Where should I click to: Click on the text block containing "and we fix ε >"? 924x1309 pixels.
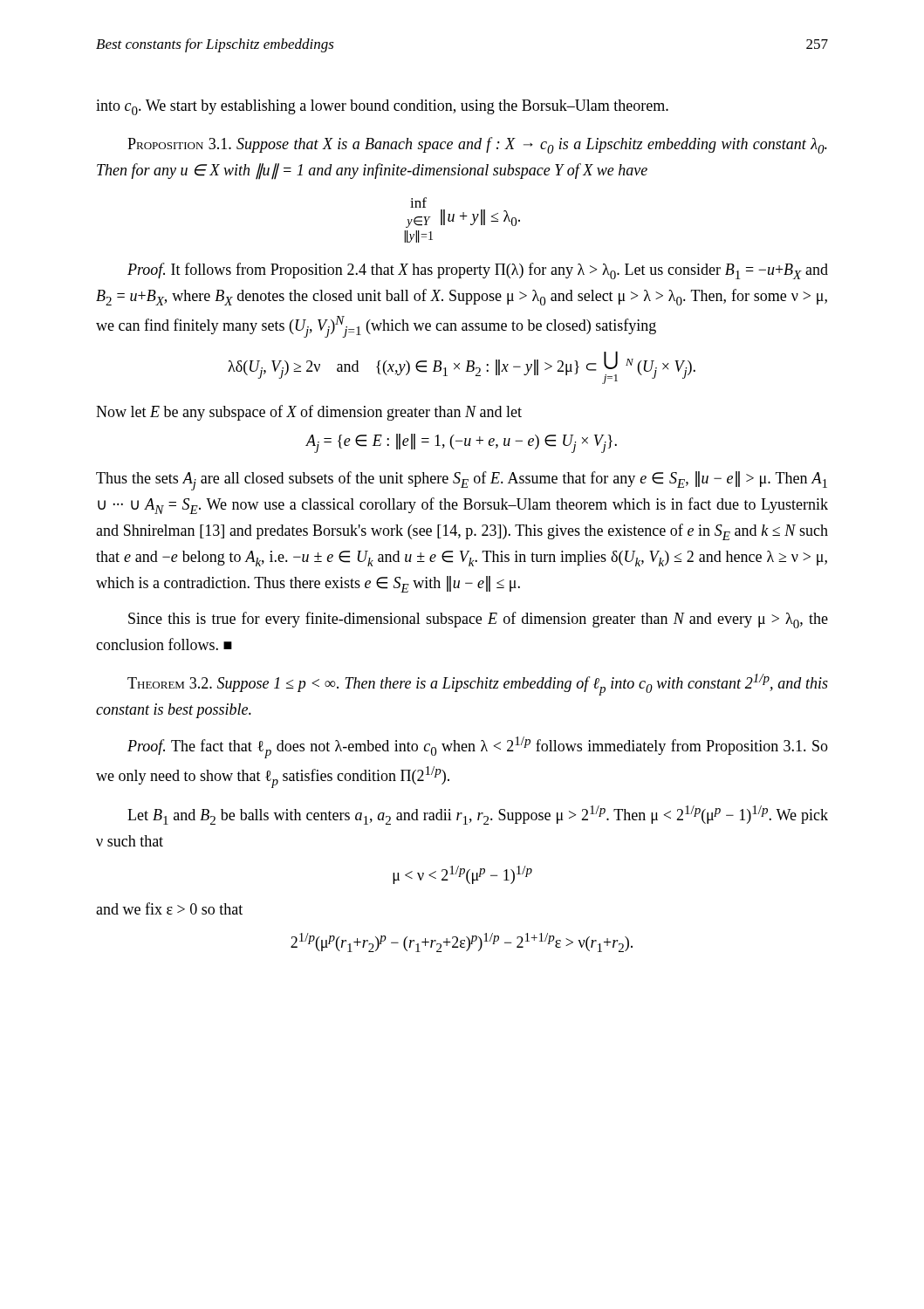169,908
